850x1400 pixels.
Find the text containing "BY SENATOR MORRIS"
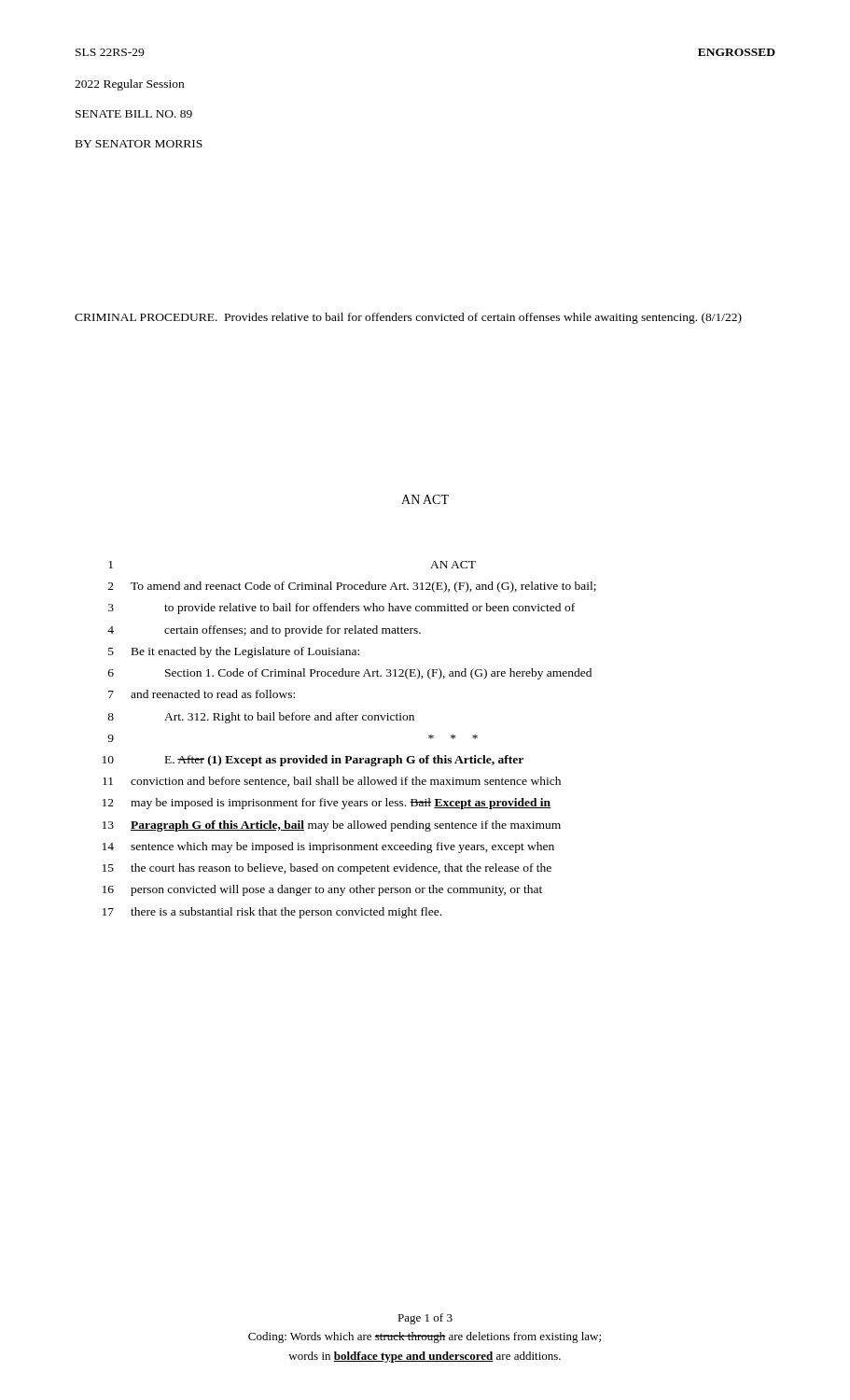tap(139, 143)
